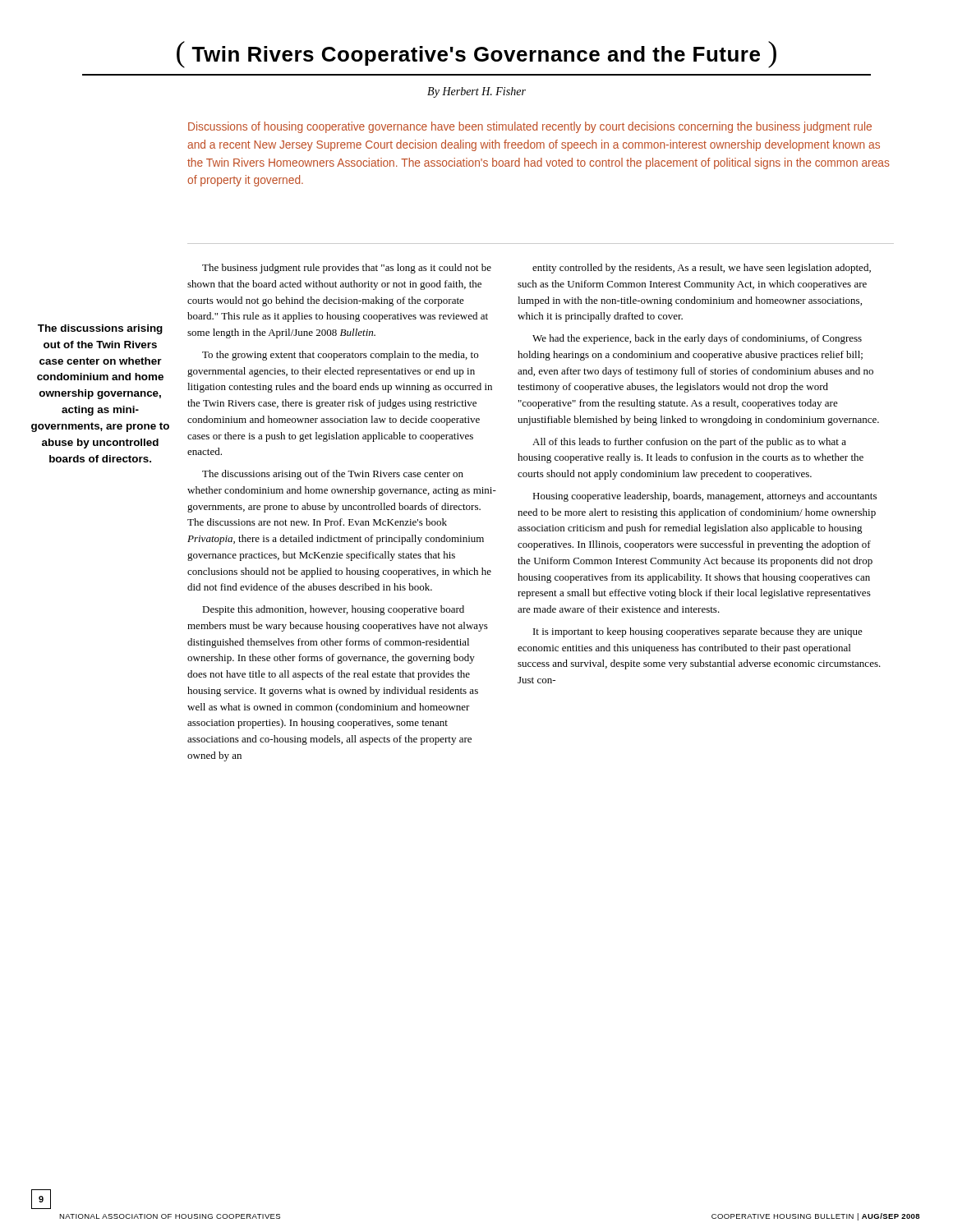
Task: Locate the text block that says "The business judgment rule provides that "as long"
Action: click(x=342, y=512)
